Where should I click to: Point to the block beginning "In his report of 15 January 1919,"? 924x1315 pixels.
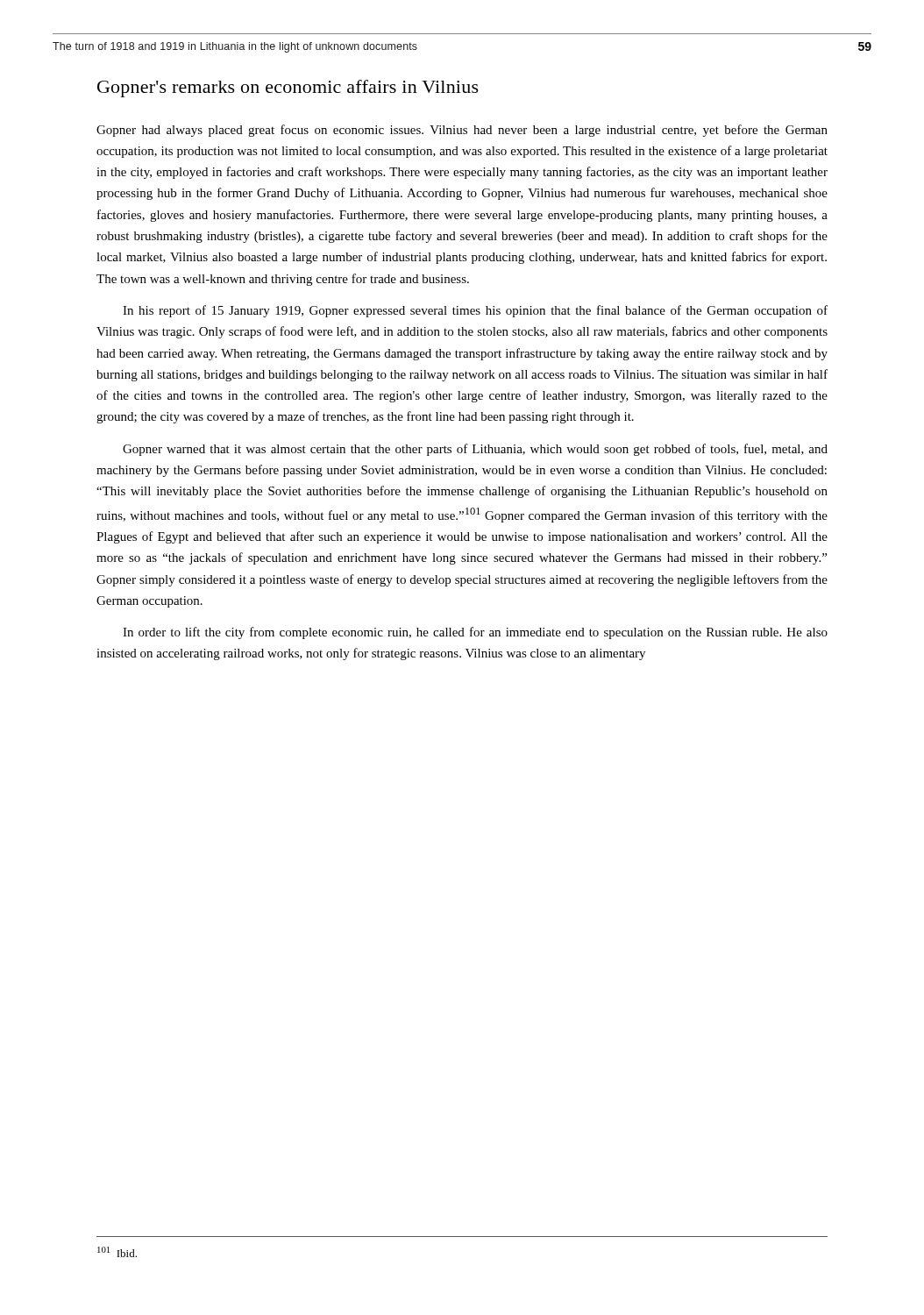(x=462, y=364)
